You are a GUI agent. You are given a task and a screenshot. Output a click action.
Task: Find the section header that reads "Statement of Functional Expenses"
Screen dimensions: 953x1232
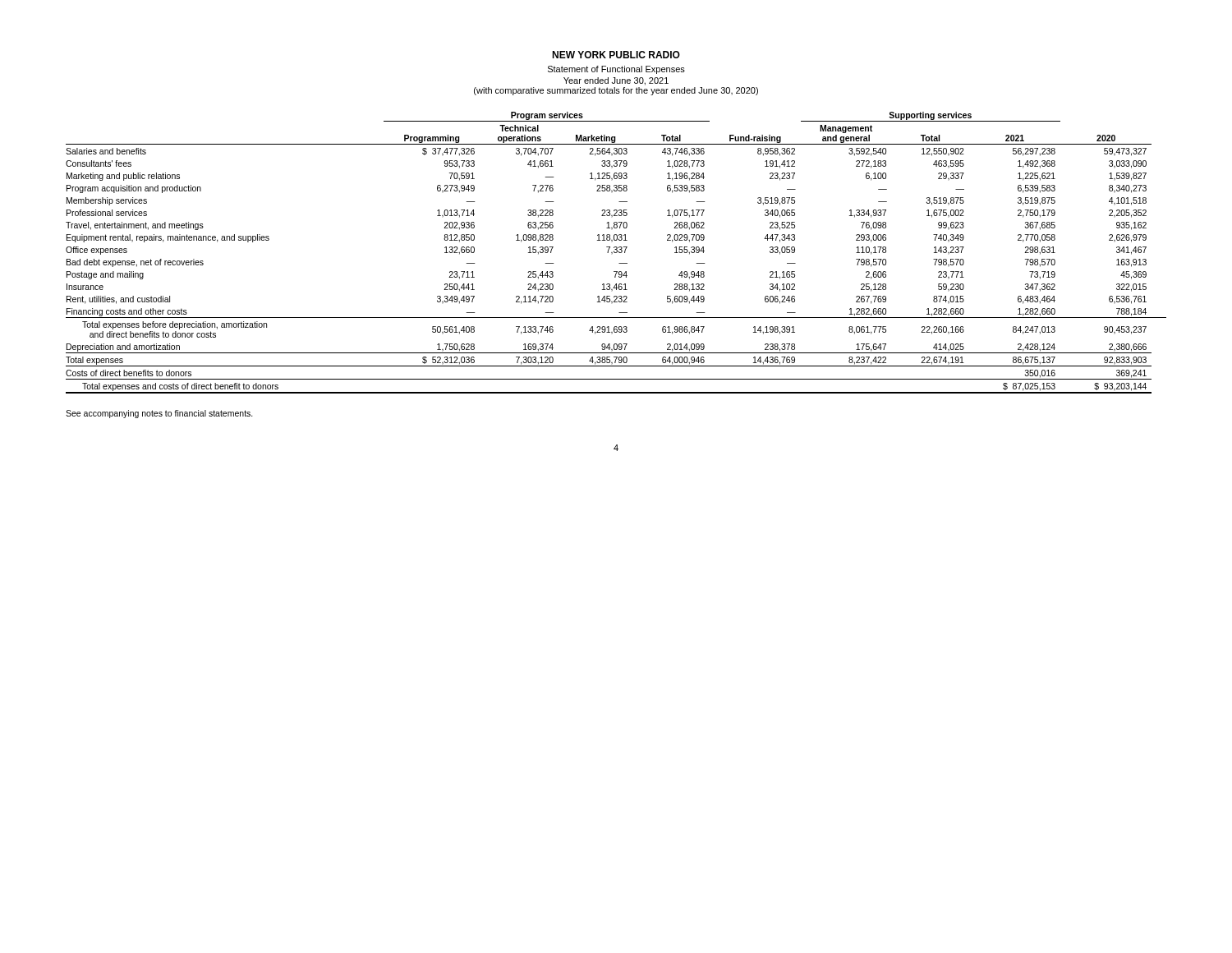point(616,69)
